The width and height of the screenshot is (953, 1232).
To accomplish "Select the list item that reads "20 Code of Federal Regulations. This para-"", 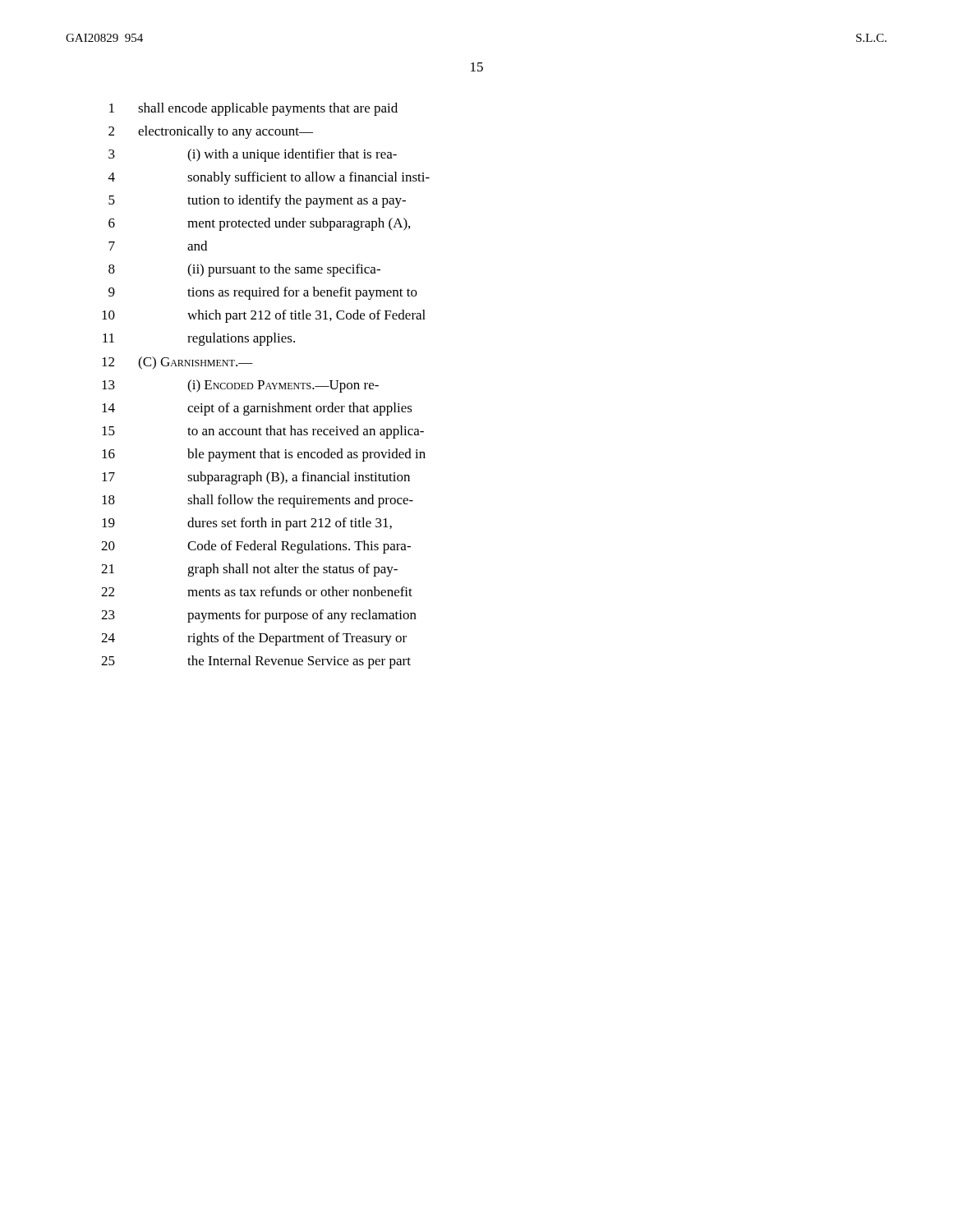I will click(x=256, y=547).
